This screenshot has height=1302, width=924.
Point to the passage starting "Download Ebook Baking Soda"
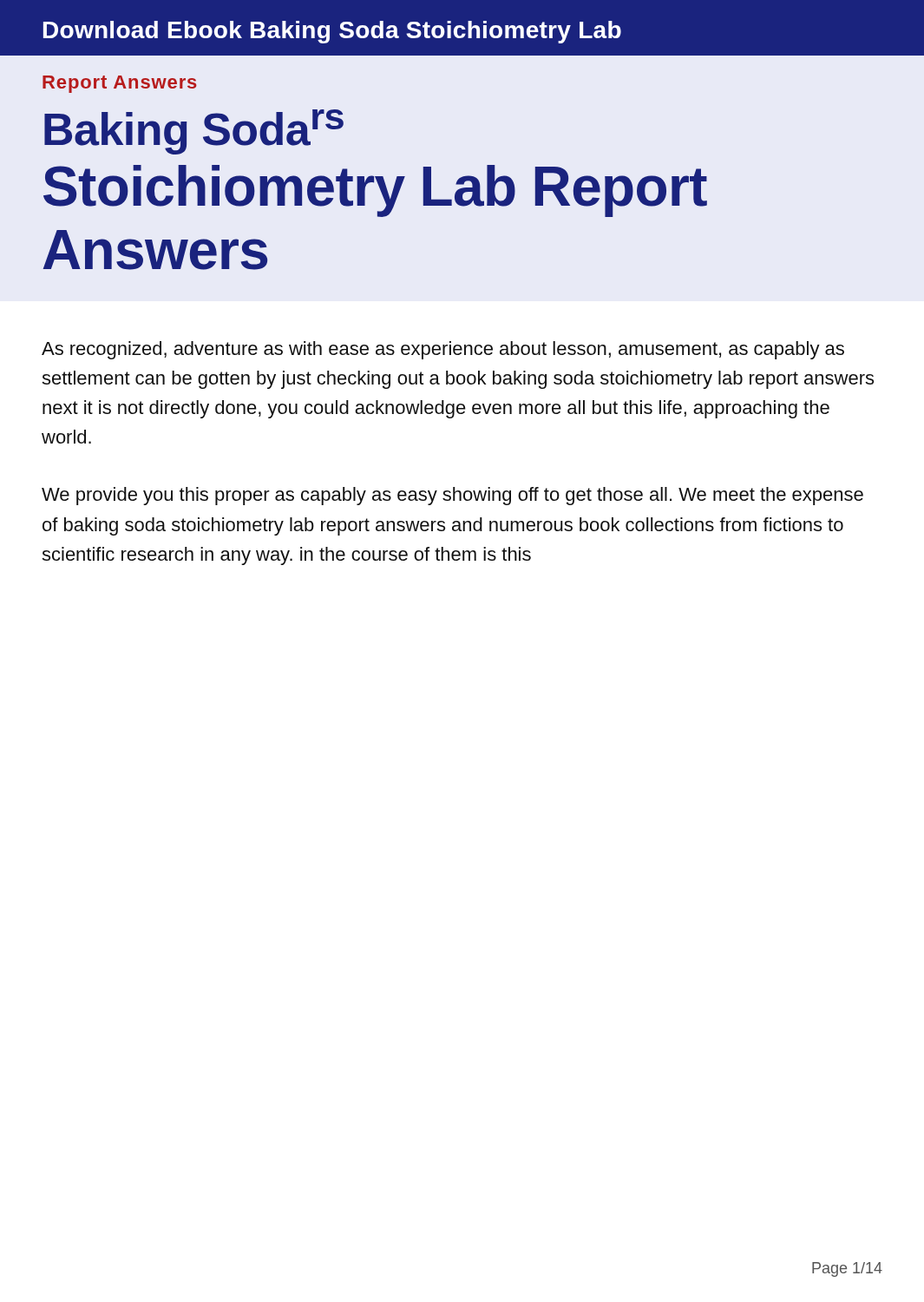462,30
